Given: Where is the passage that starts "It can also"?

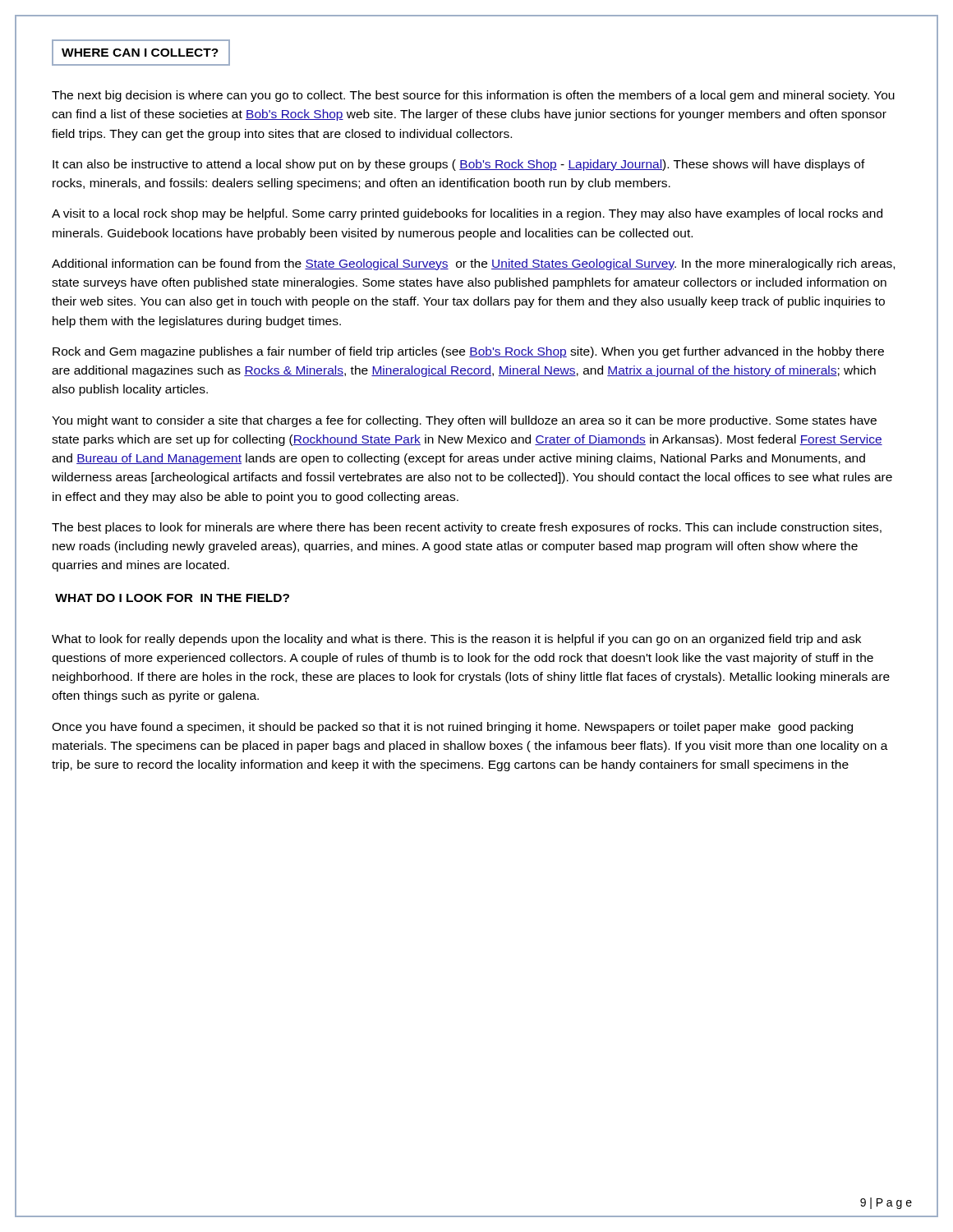Looking at the screenshot, I should pyautogui.click(x=476, y=173).
